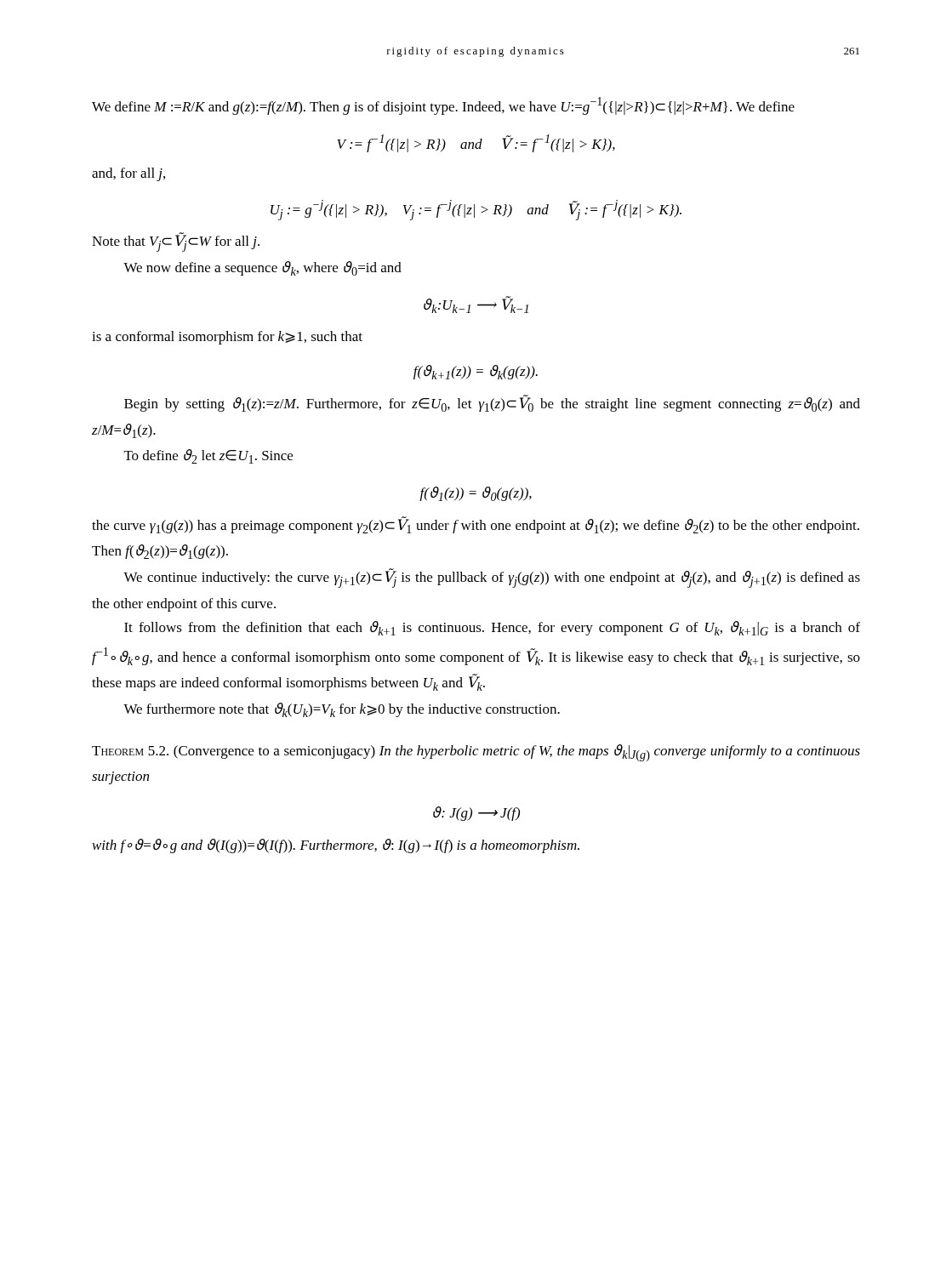Locate the formula containing "f(ϑ1(z)) = ϑ0(g(z)),"
This screenshot has width=952, height=1276.
point(476,495)
